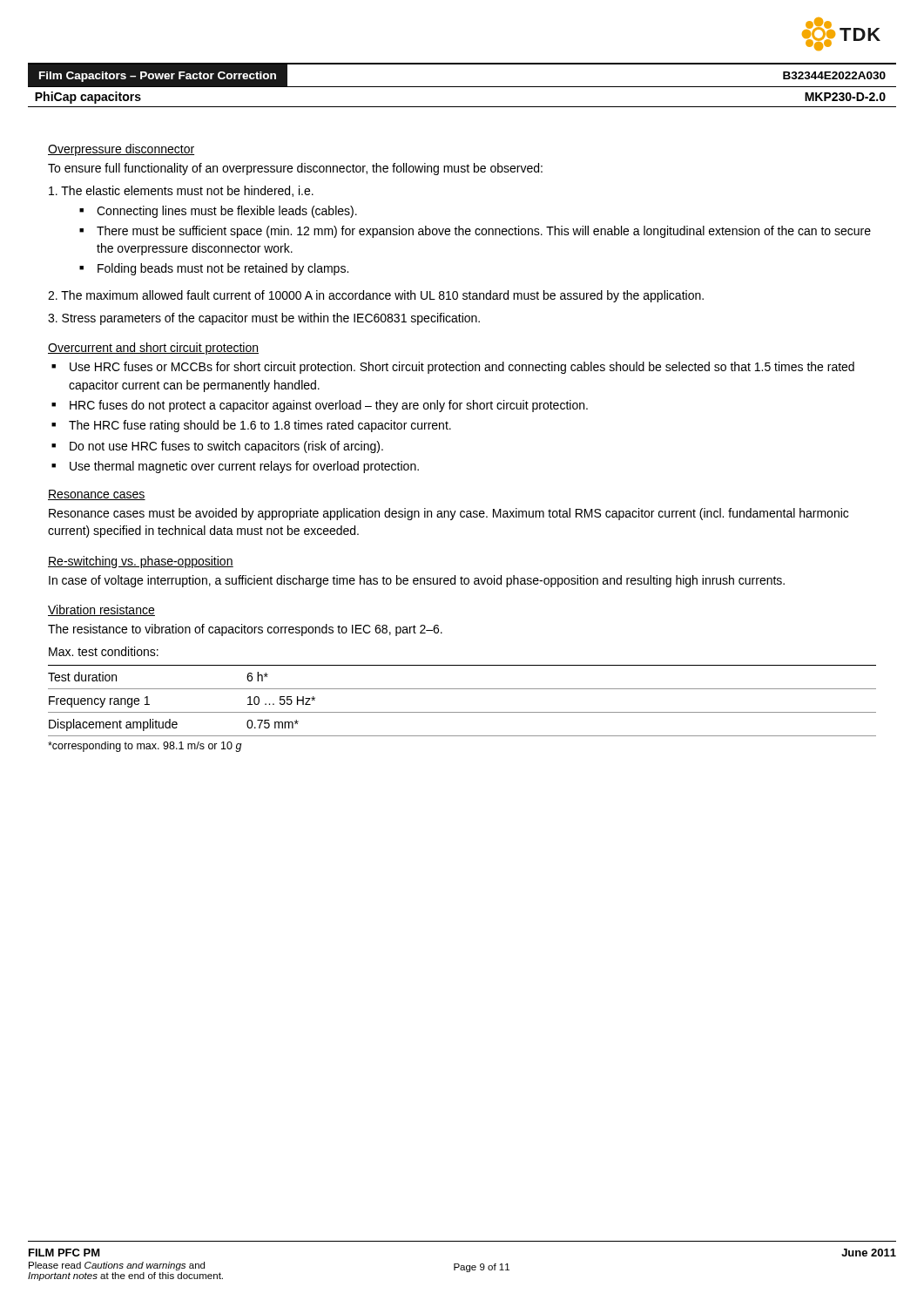The image size is (924, 1307).
Task: Locate the block of text that opens with "Resonance cases must"
Action: tap(448, 522)
